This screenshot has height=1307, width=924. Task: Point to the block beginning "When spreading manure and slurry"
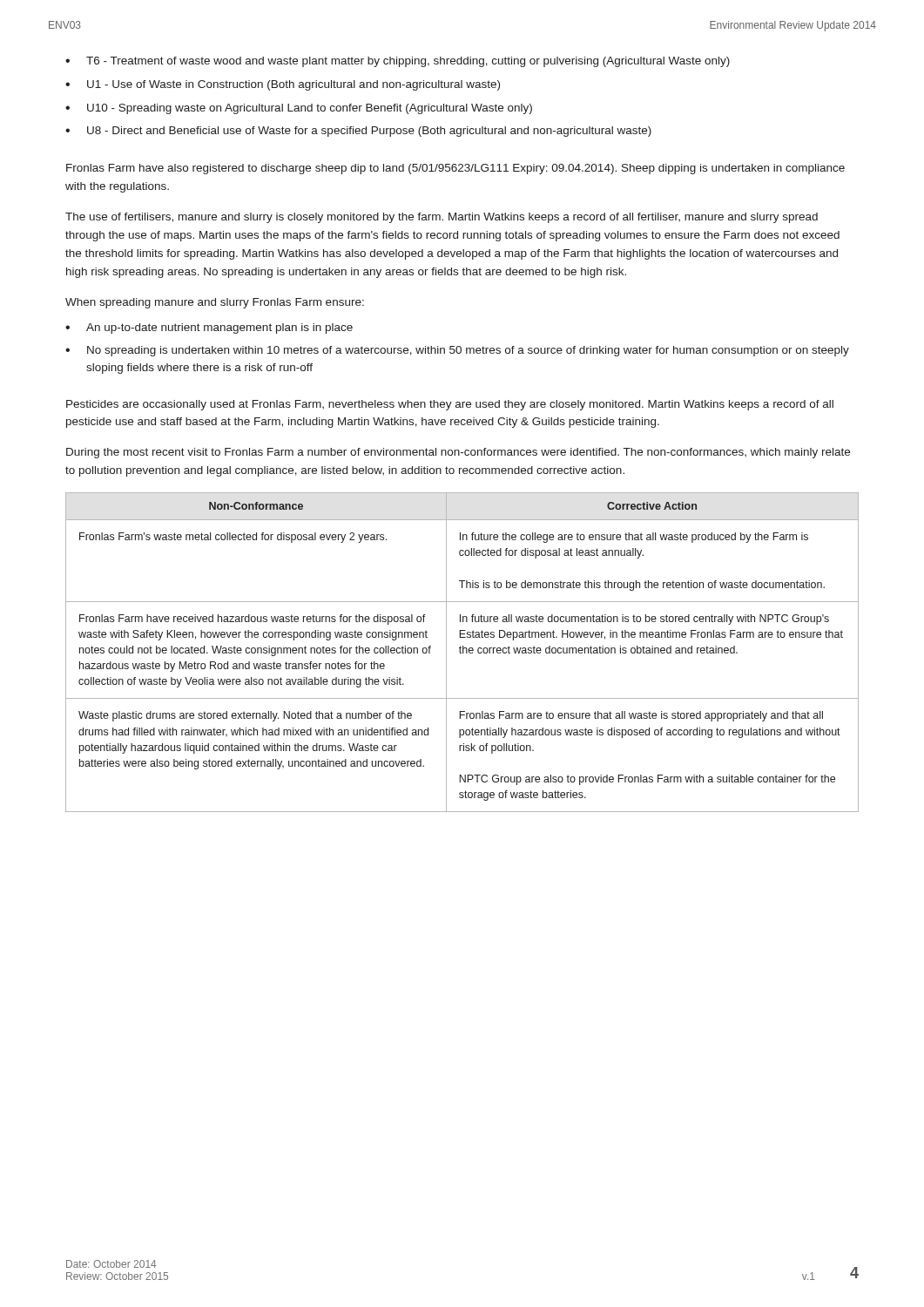[215, 302]
